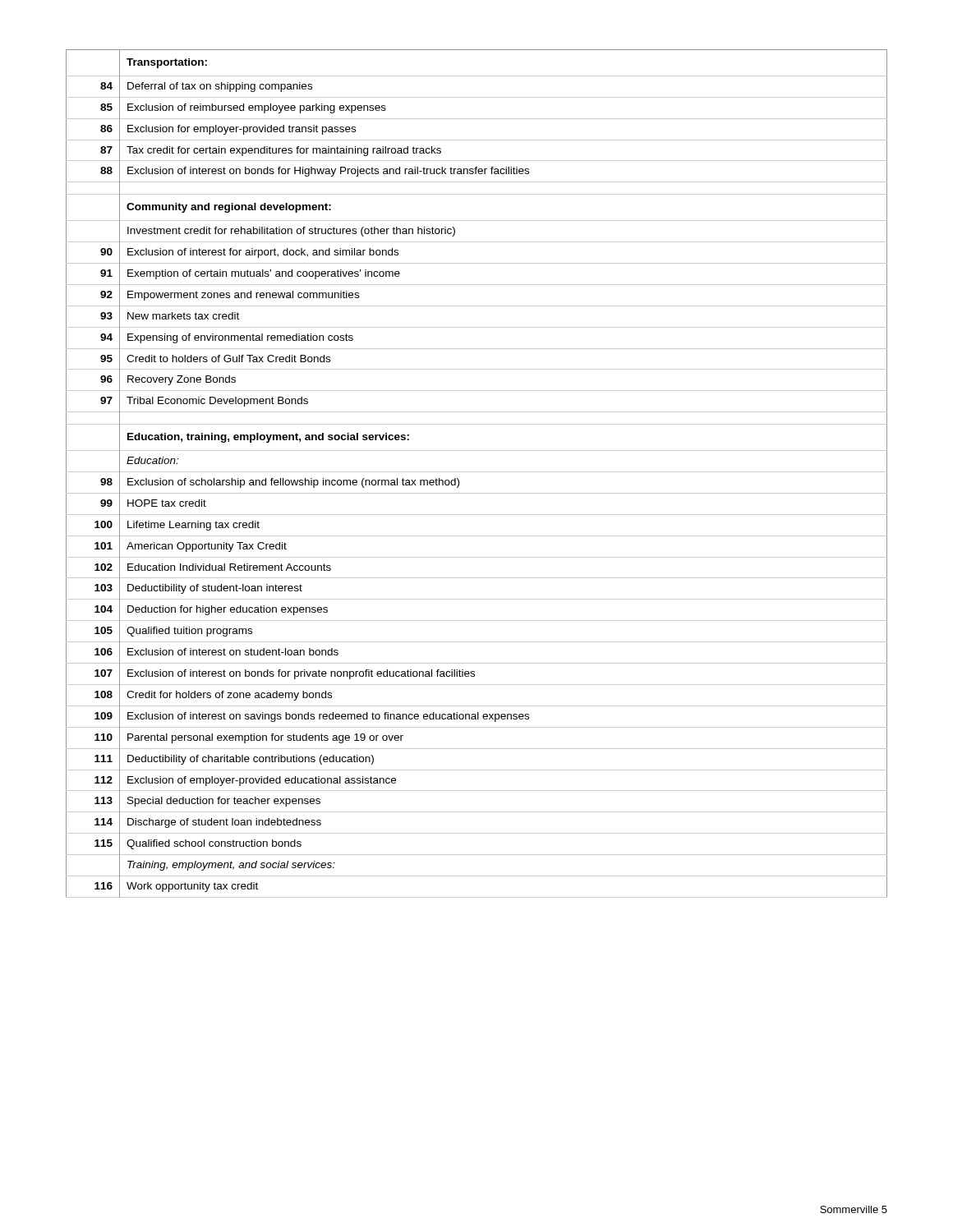Image resolution: width=953 pixels, height=1232 pixels.
Task: Locate a table
Action: click(476, 473)
